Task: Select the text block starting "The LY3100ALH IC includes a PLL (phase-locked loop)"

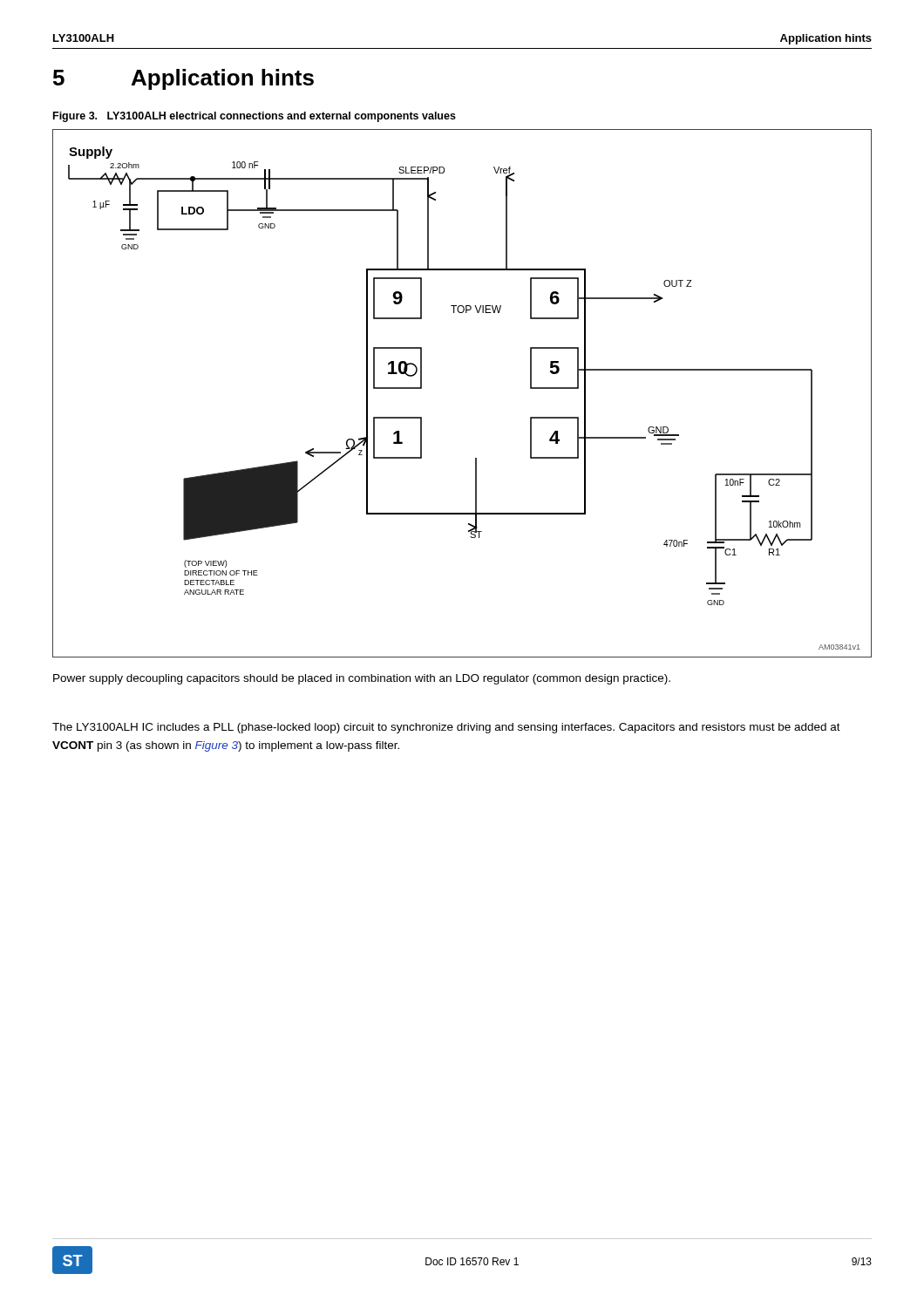Action: pos(446,736)
